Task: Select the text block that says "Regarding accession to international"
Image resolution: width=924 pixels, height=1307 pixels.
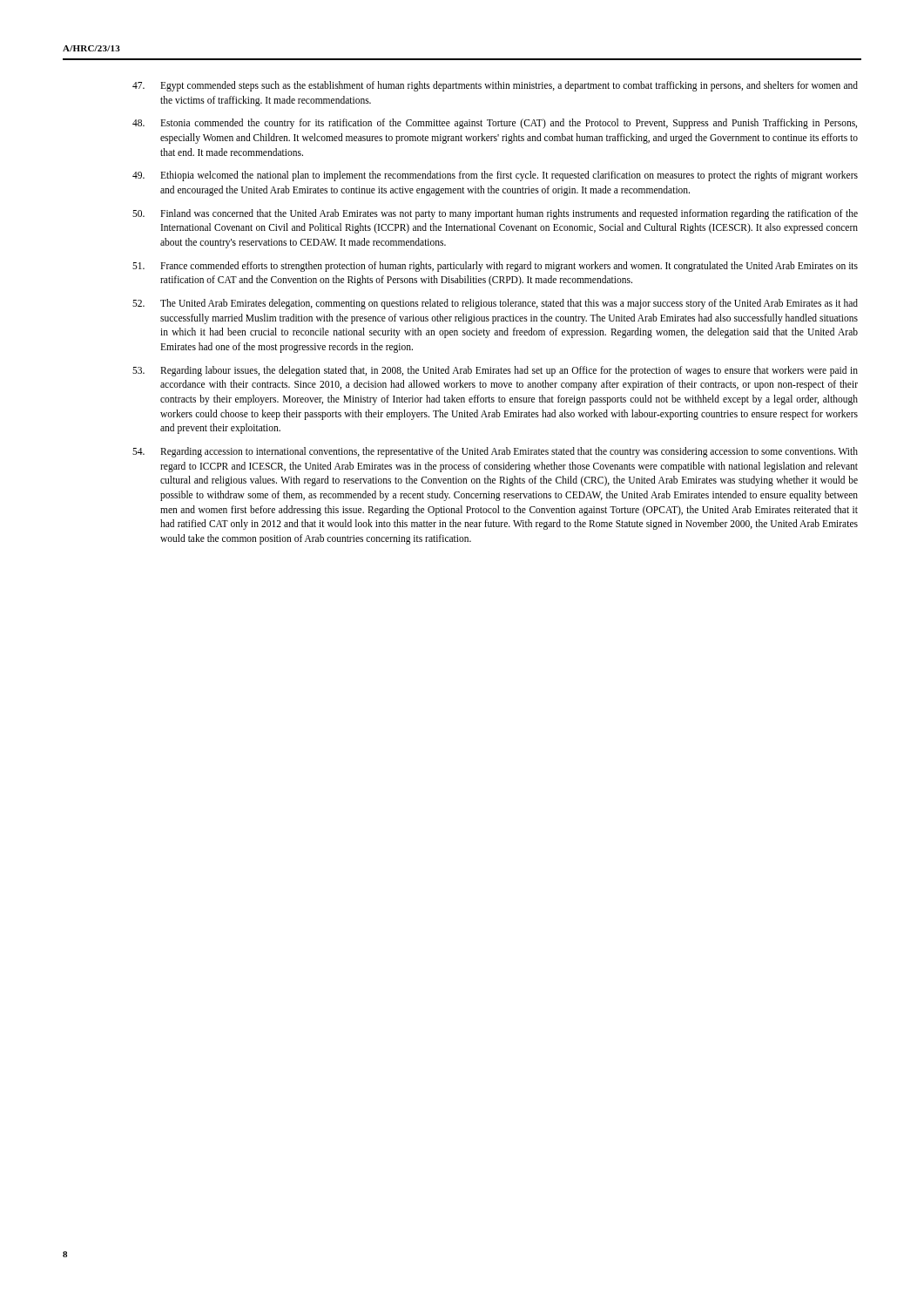Action: pos(495,495)
